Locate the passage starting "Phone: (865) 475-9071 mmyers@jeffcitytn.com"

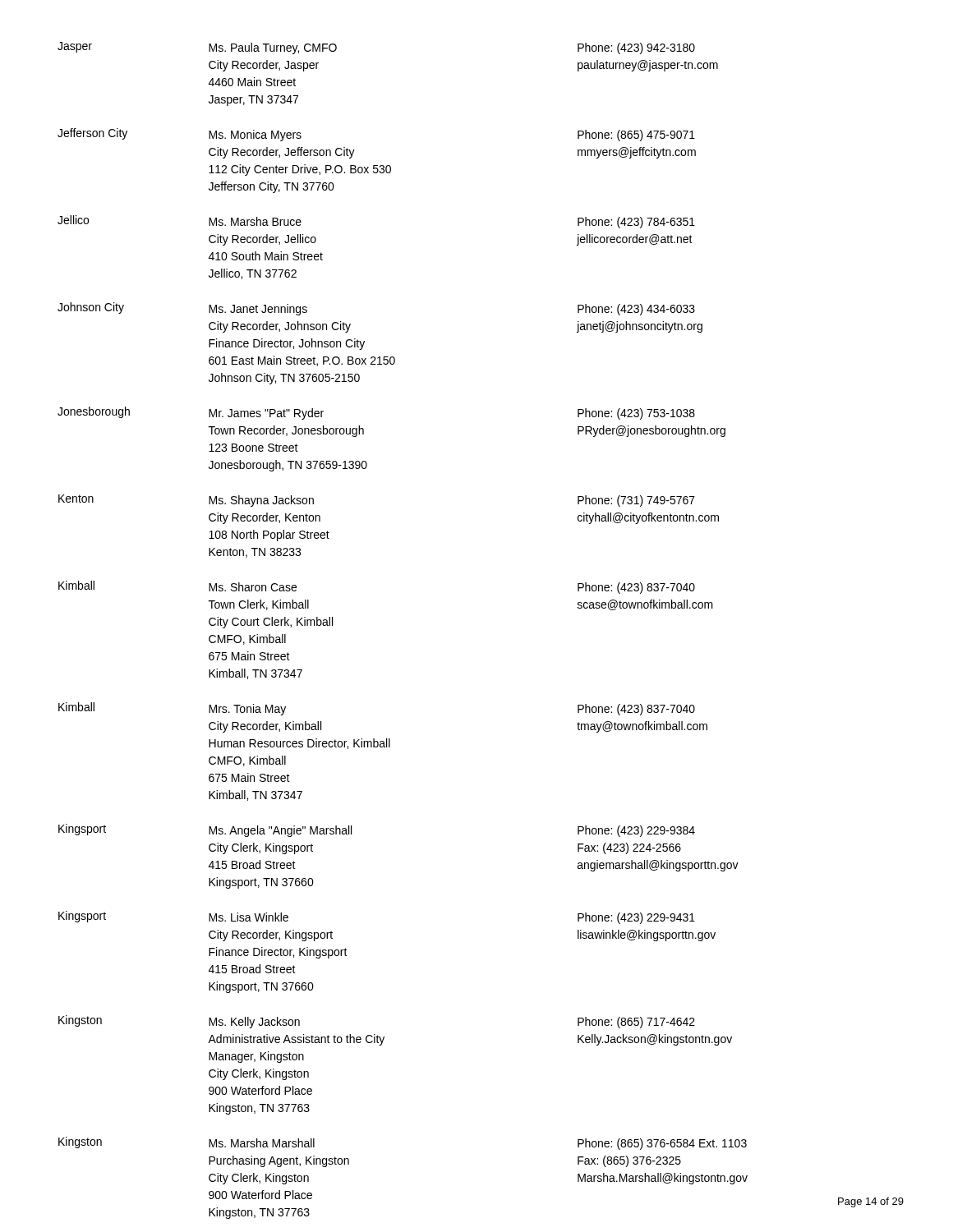tap(637, 143)
